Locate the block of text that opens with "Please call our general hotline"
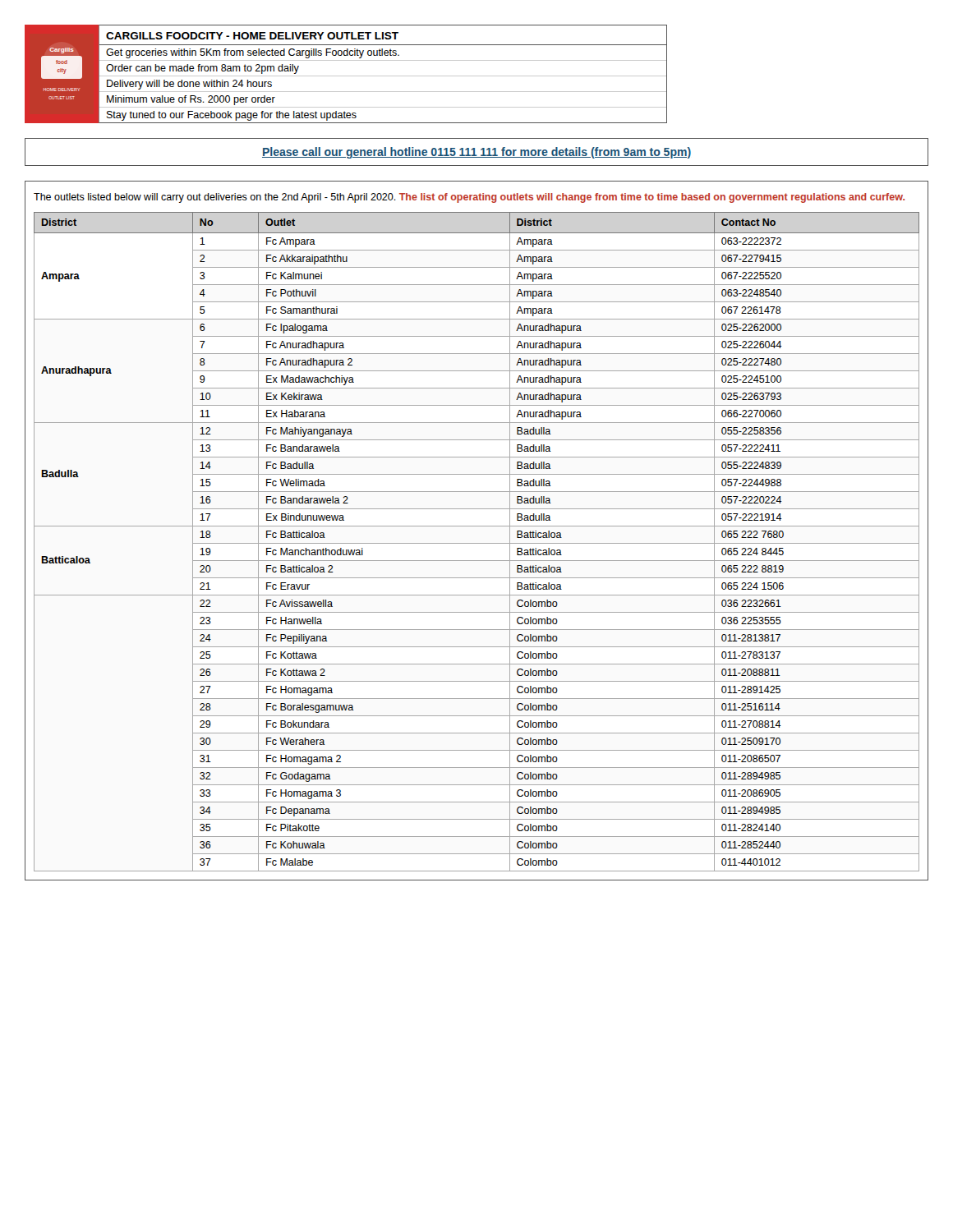The width and height of the screenshot is (953, 1232). [476, 152]
